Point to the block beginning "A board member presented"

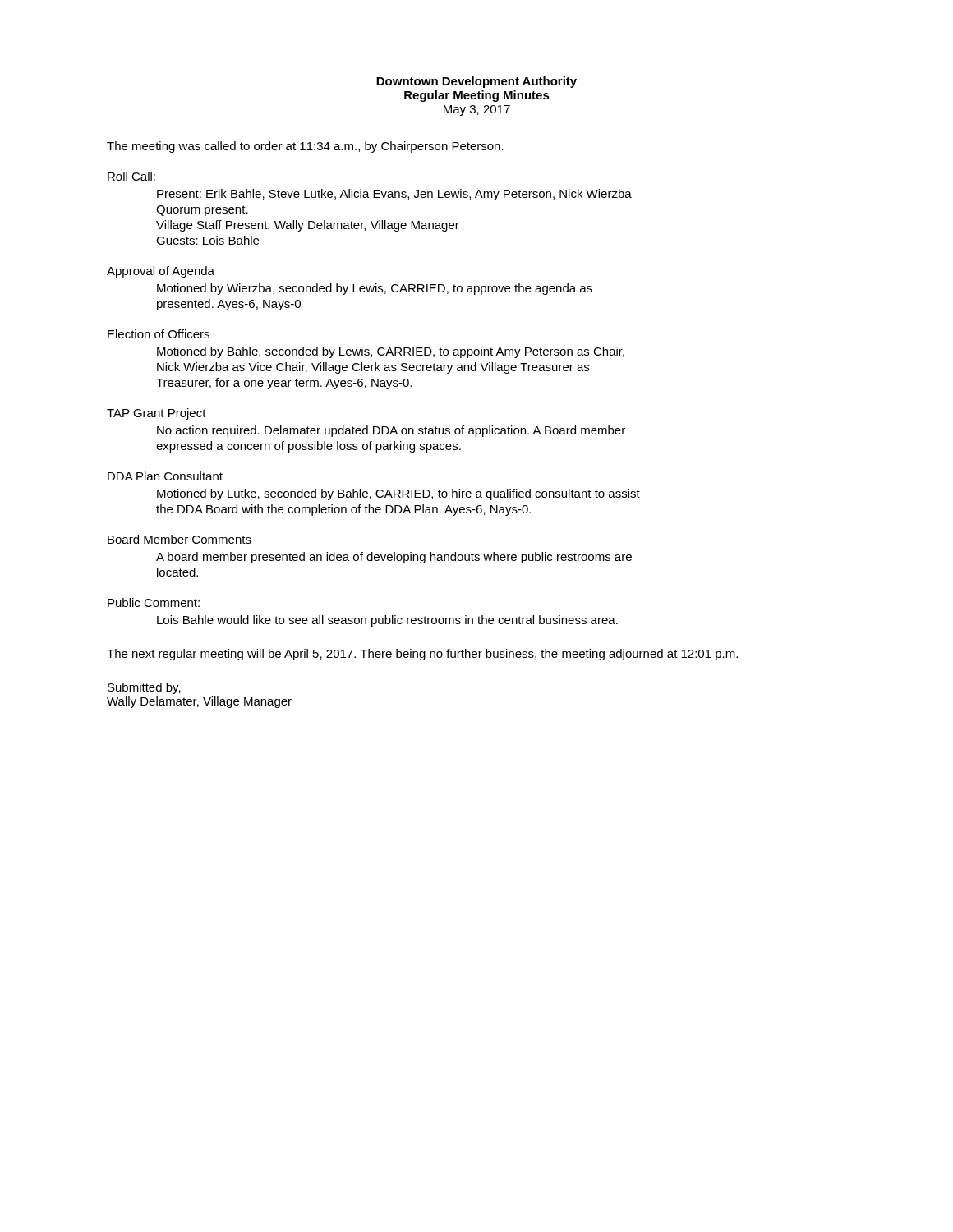[501, 564]
